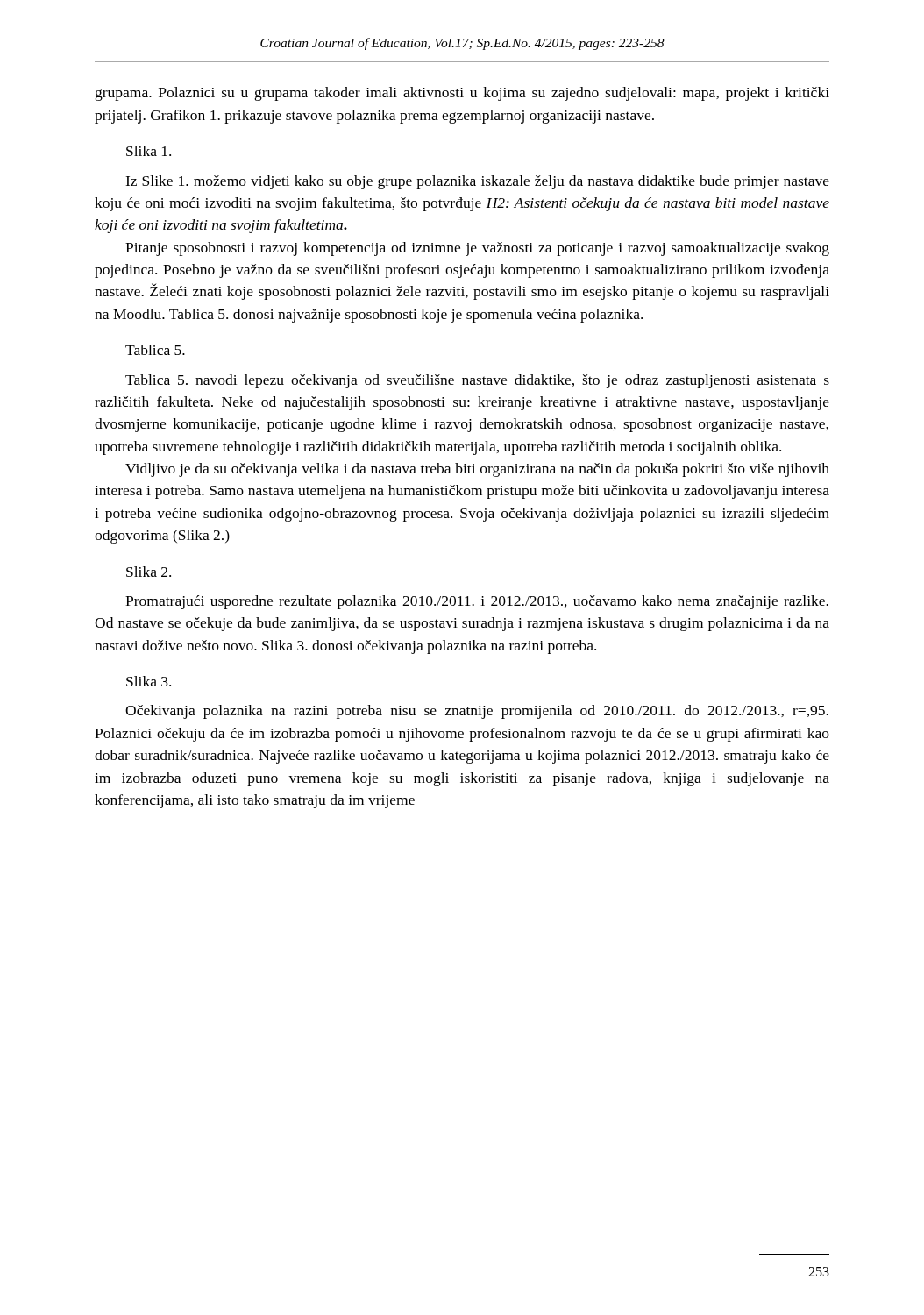Locate the block of text that opens with "Promatrajući usporedne rezultate polaznika"
The height and width of the screenshot is (1315, 924).
[x=462, y=623]
